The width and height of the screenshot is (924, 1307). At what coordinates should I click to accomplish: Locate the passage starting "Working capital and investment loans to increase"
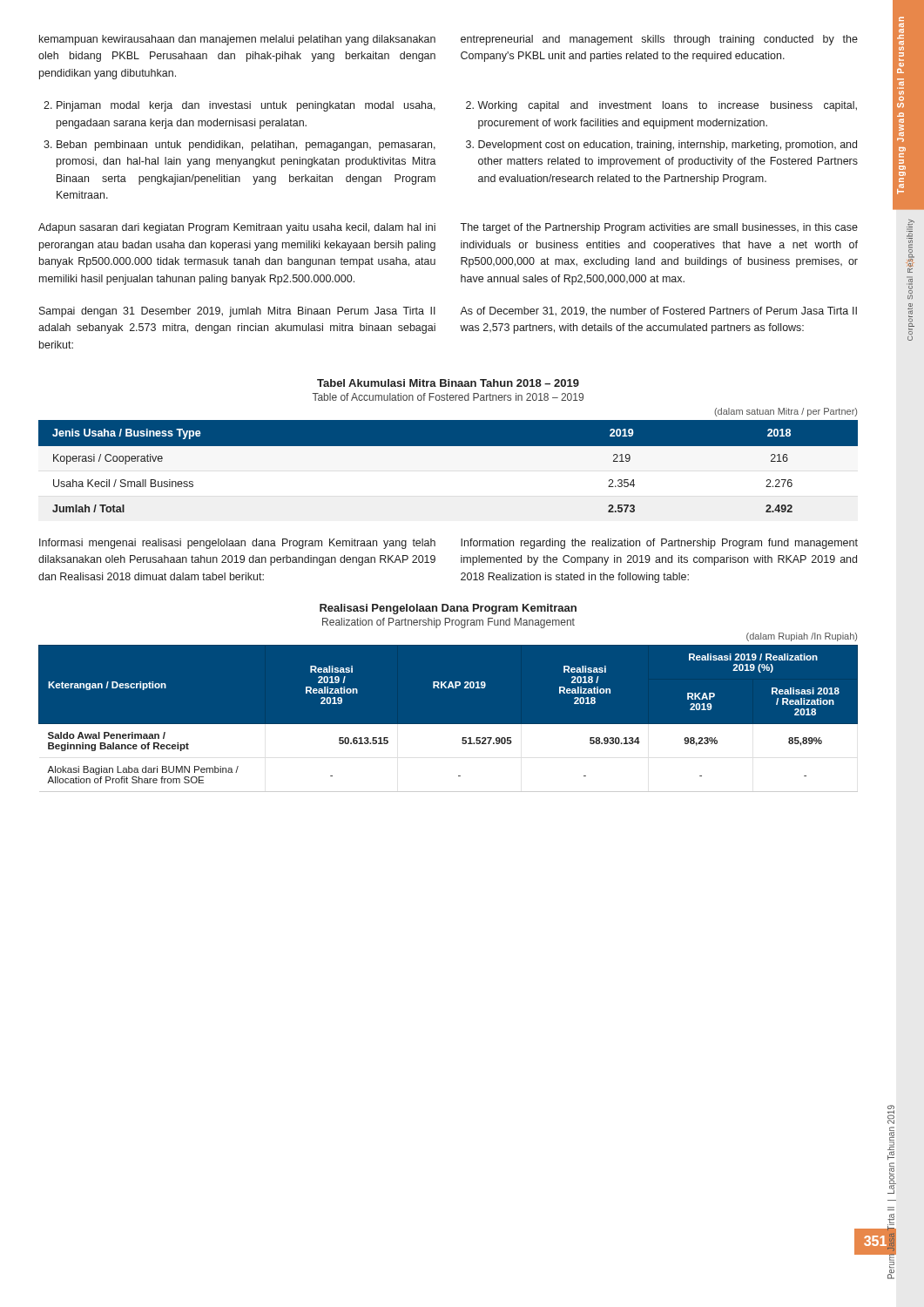point(668,114)
